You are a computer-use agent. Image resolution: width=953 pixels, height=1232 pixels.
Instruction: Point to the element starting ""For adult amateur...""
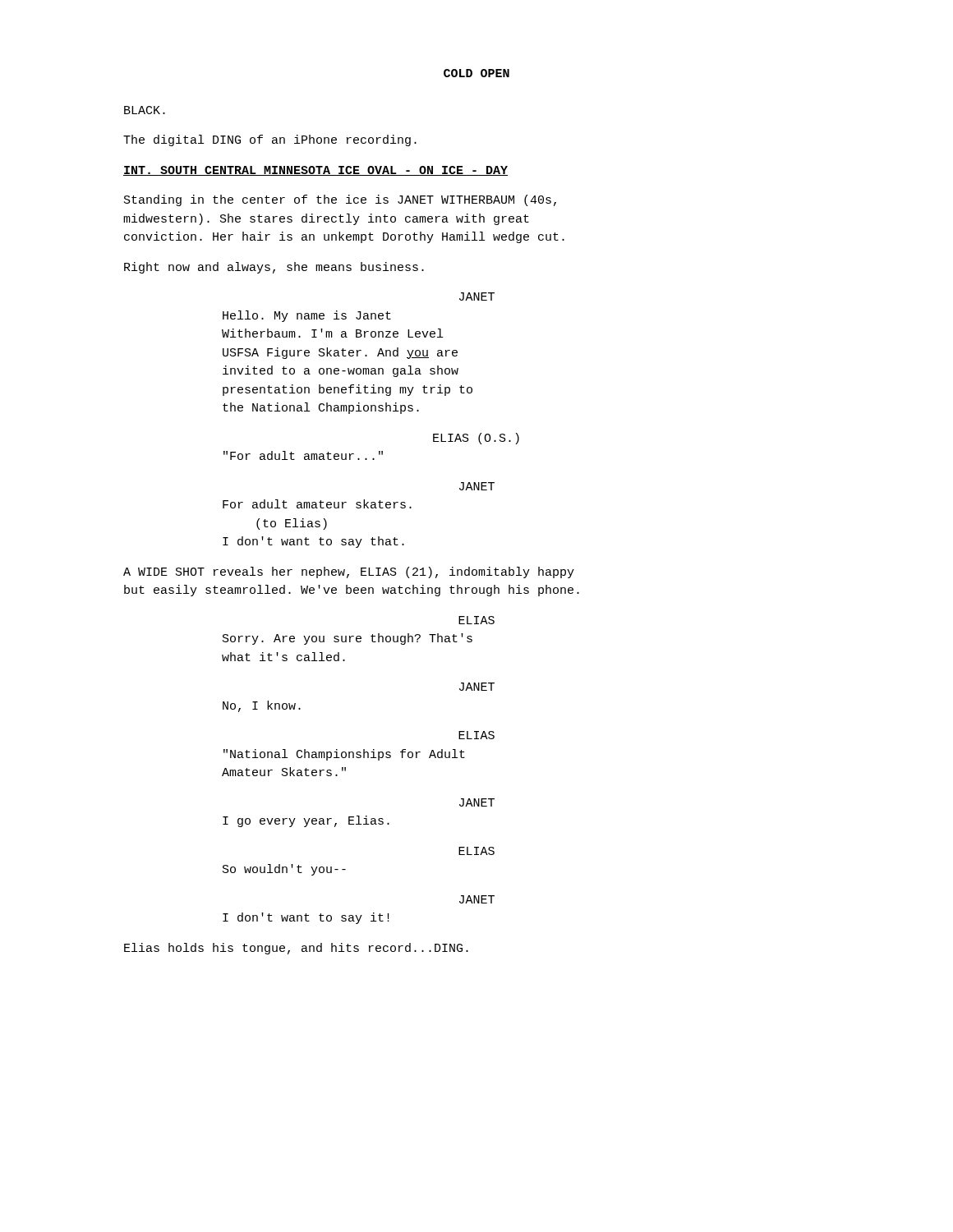[303, 457]
